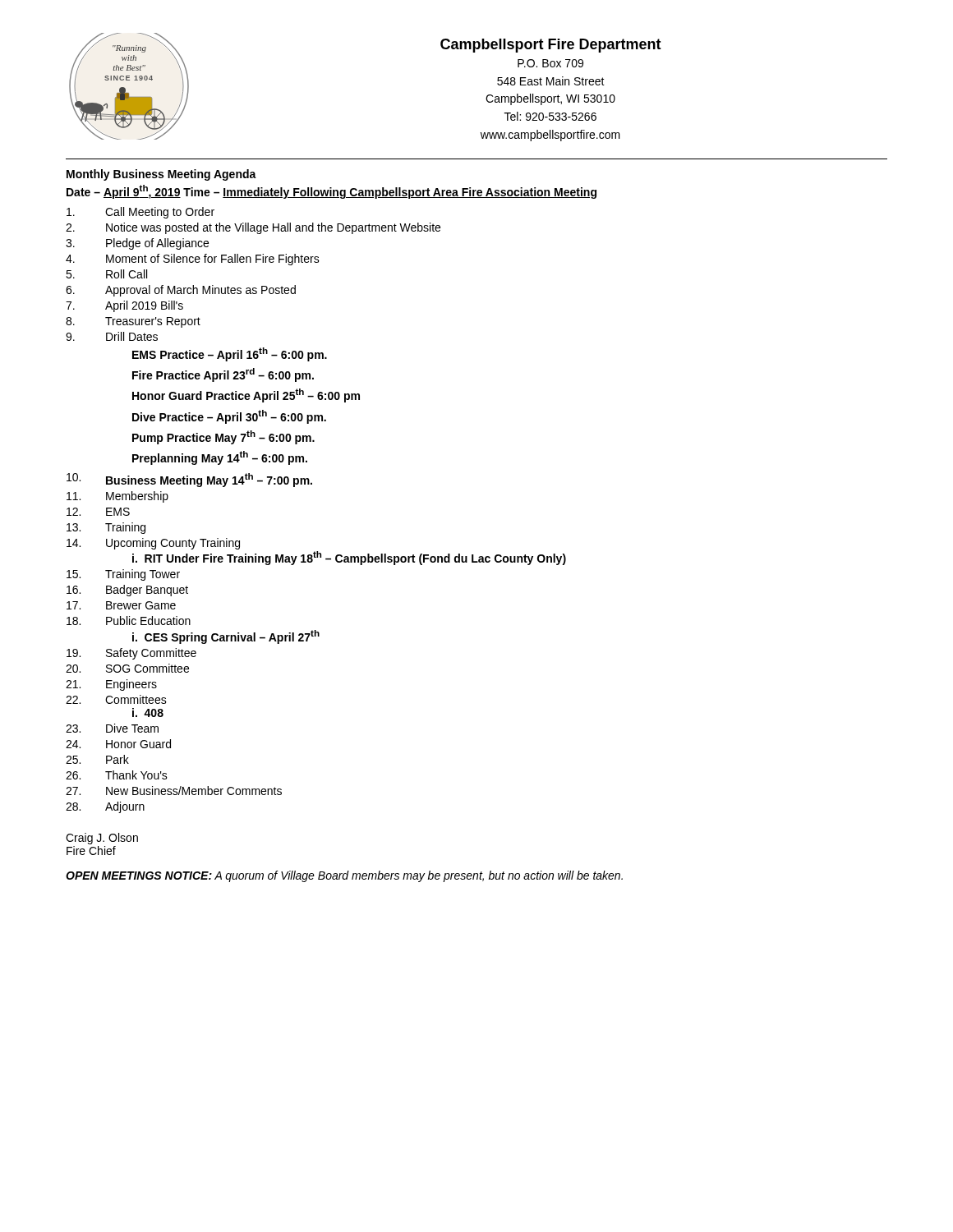Click on the element starting "8. Treasurer's Report"
This screenshot has width=953, height=1232.
133,322
